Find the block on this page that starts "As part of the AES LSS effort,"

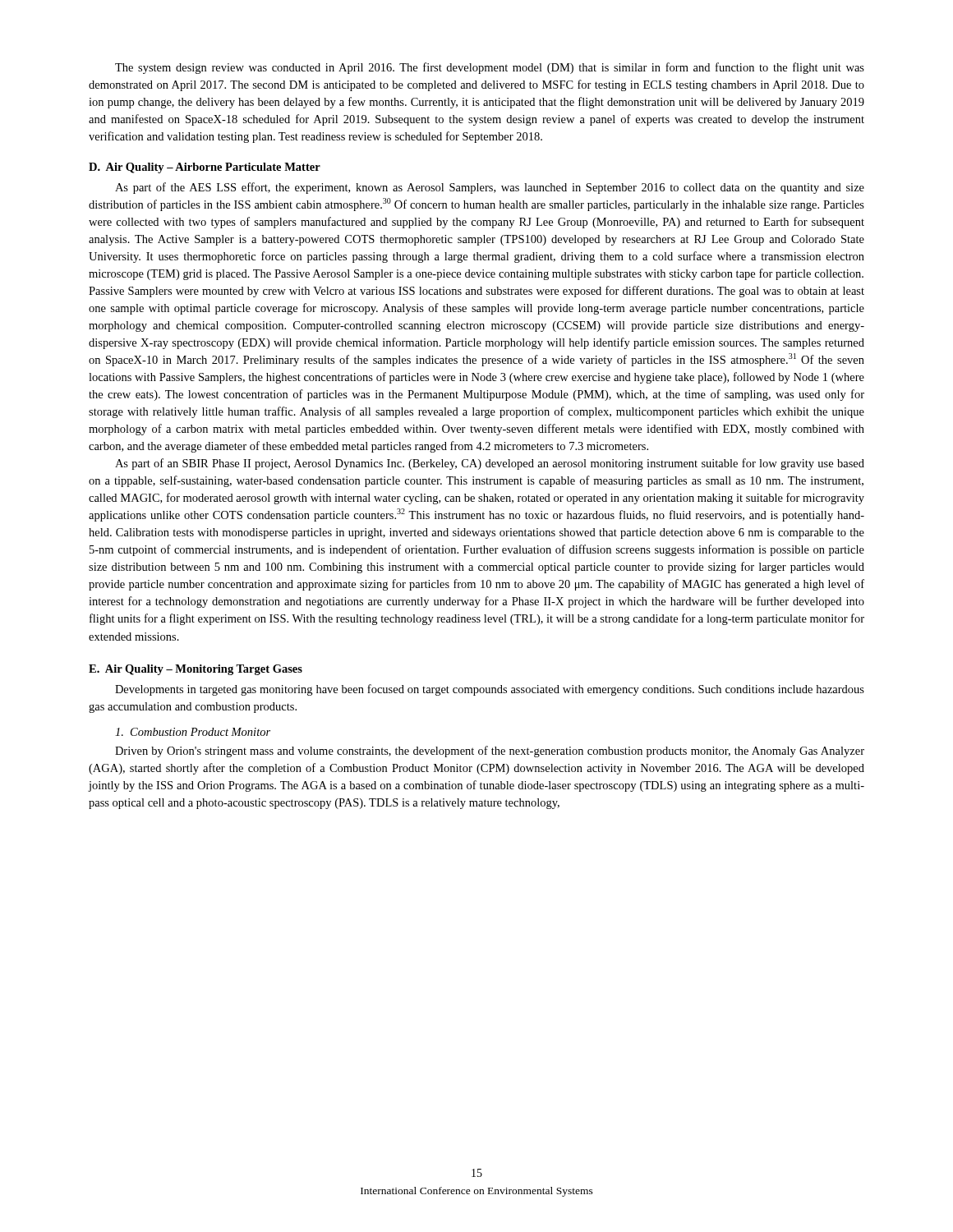pyautogui.click(x=476, y=317)
